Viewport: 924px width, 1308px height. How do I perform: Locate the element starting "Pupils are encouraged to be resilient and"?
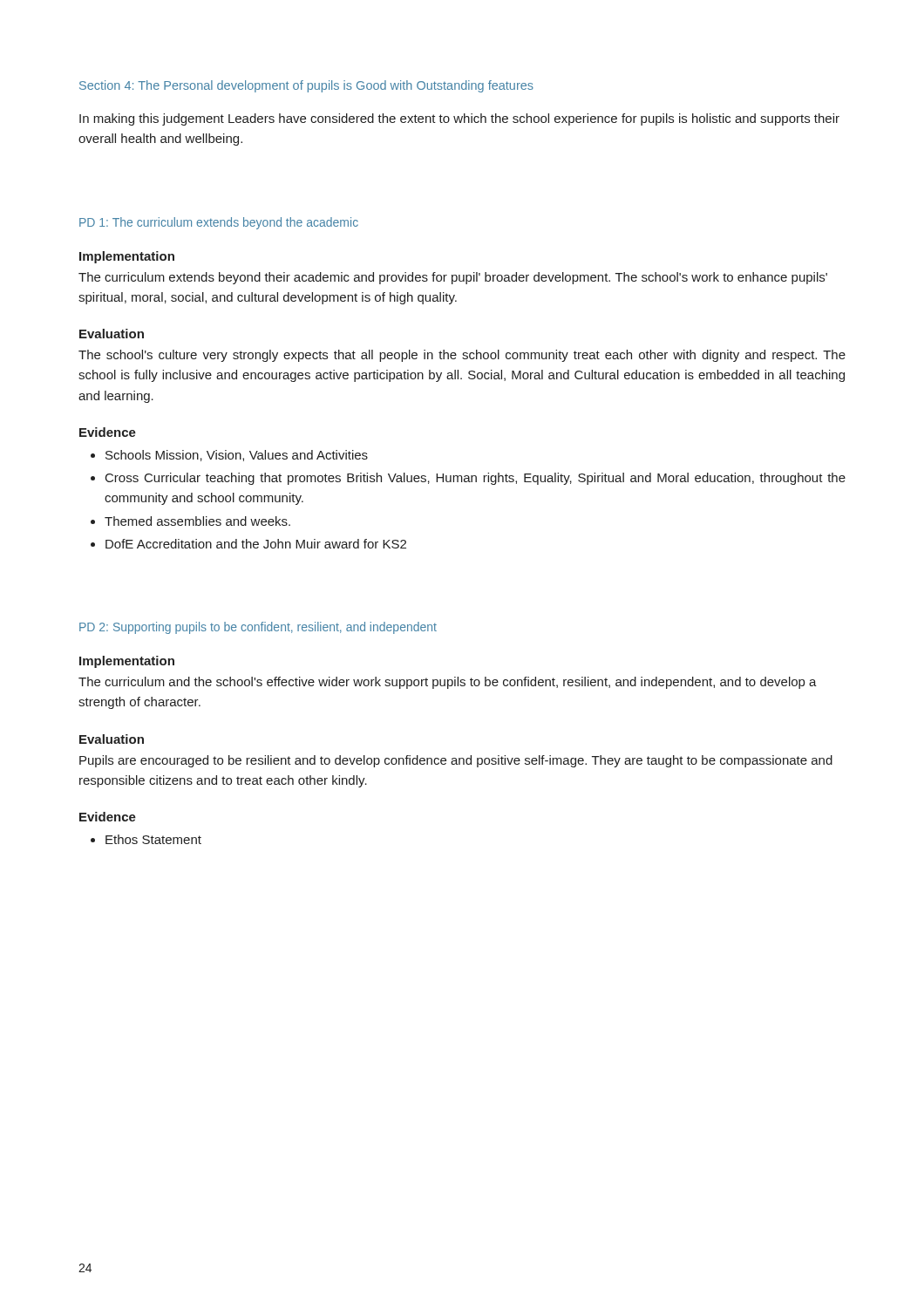click(x=462, y=770)
